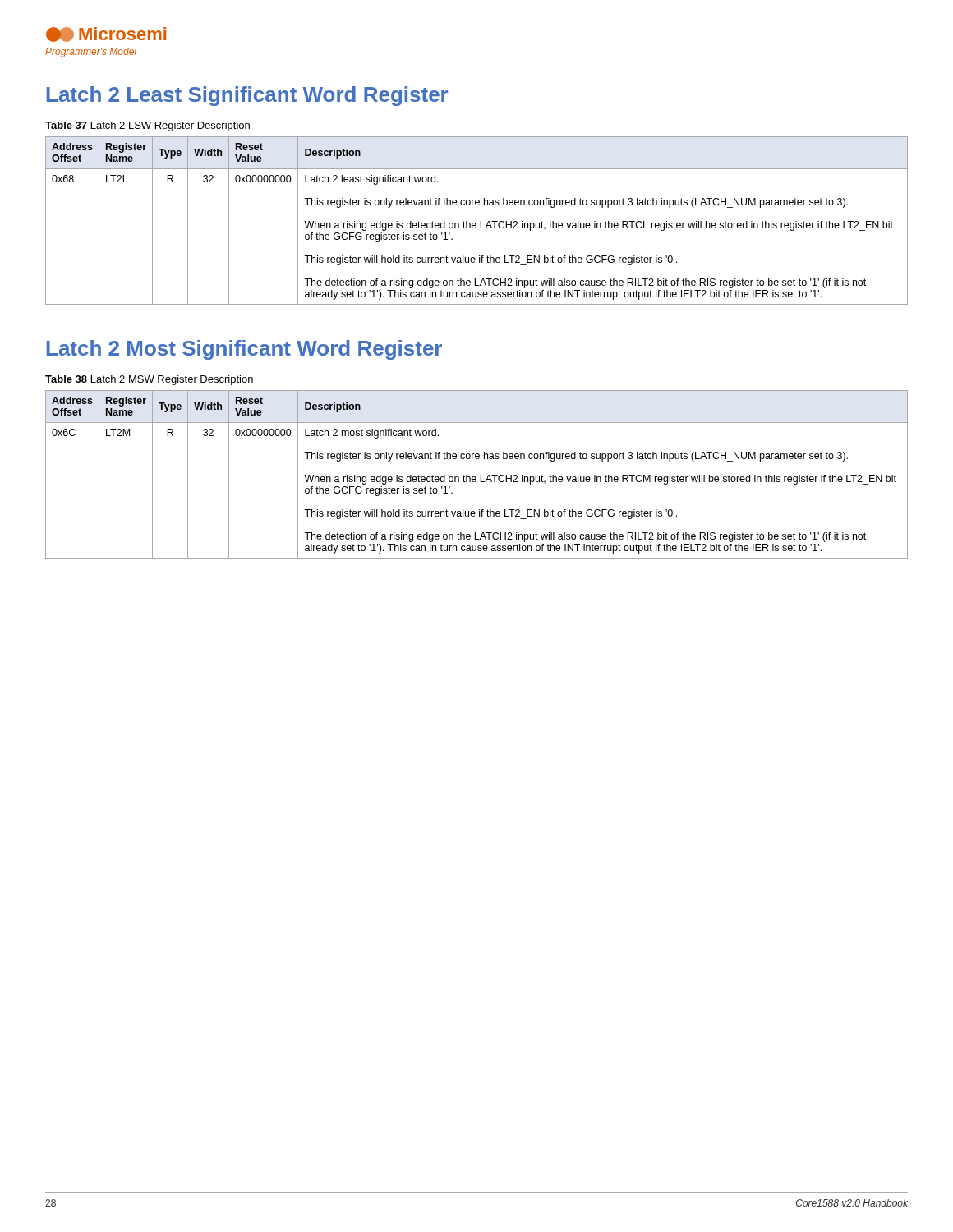Select the caption containing "Table 37 Latch 2 LSW Register Description"
The image size is (953, 1232).
(x=148, y=125)
